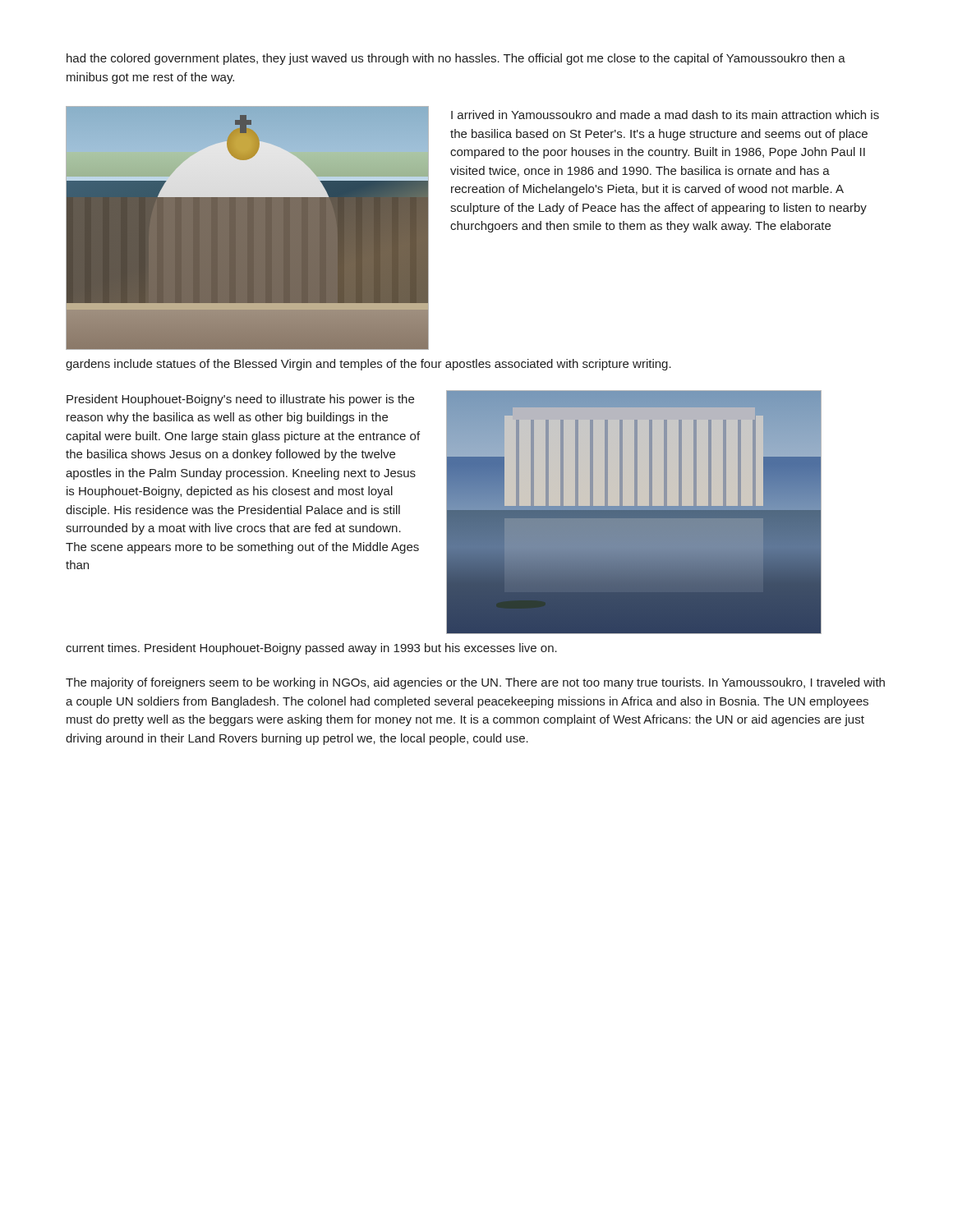
Task: Find the passage starting "current times. President Houphouet-Boigny passed away"
Action: point(476,648)
